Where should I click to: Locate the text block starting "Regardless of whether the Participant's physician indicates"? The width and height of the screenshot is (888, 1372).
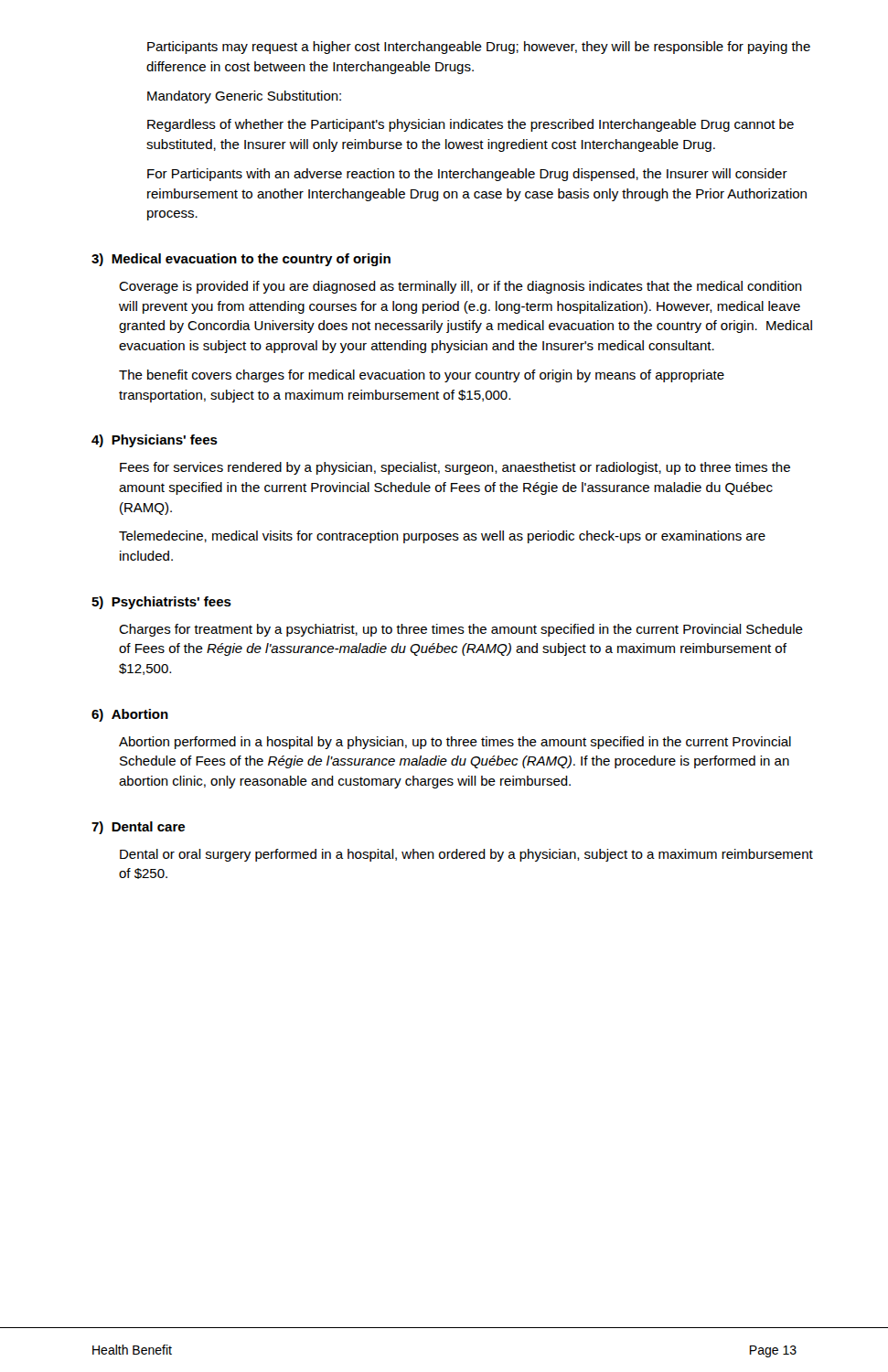tap(470, 134)
